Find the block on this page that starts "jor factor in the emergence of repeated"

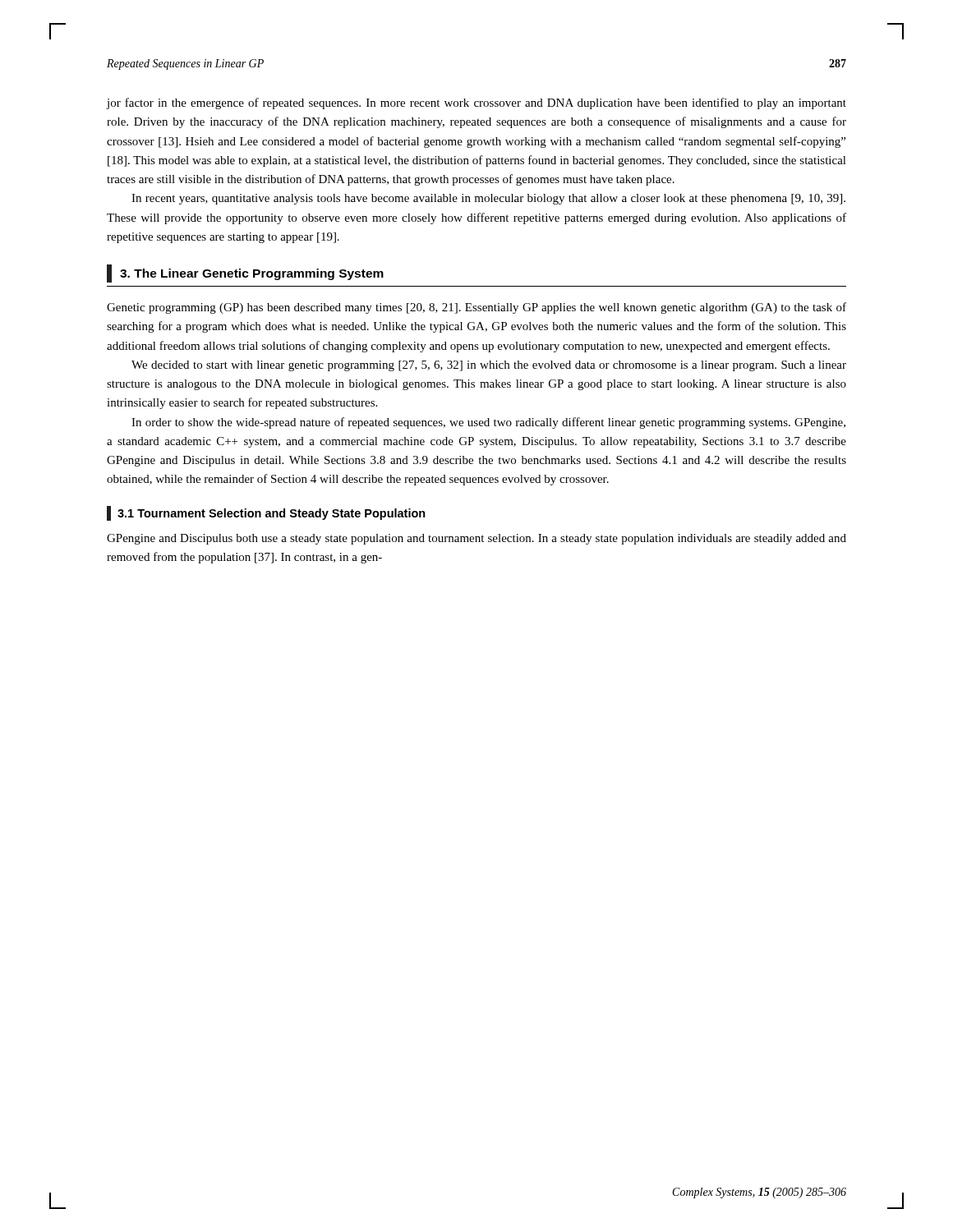tap(476, 141)
